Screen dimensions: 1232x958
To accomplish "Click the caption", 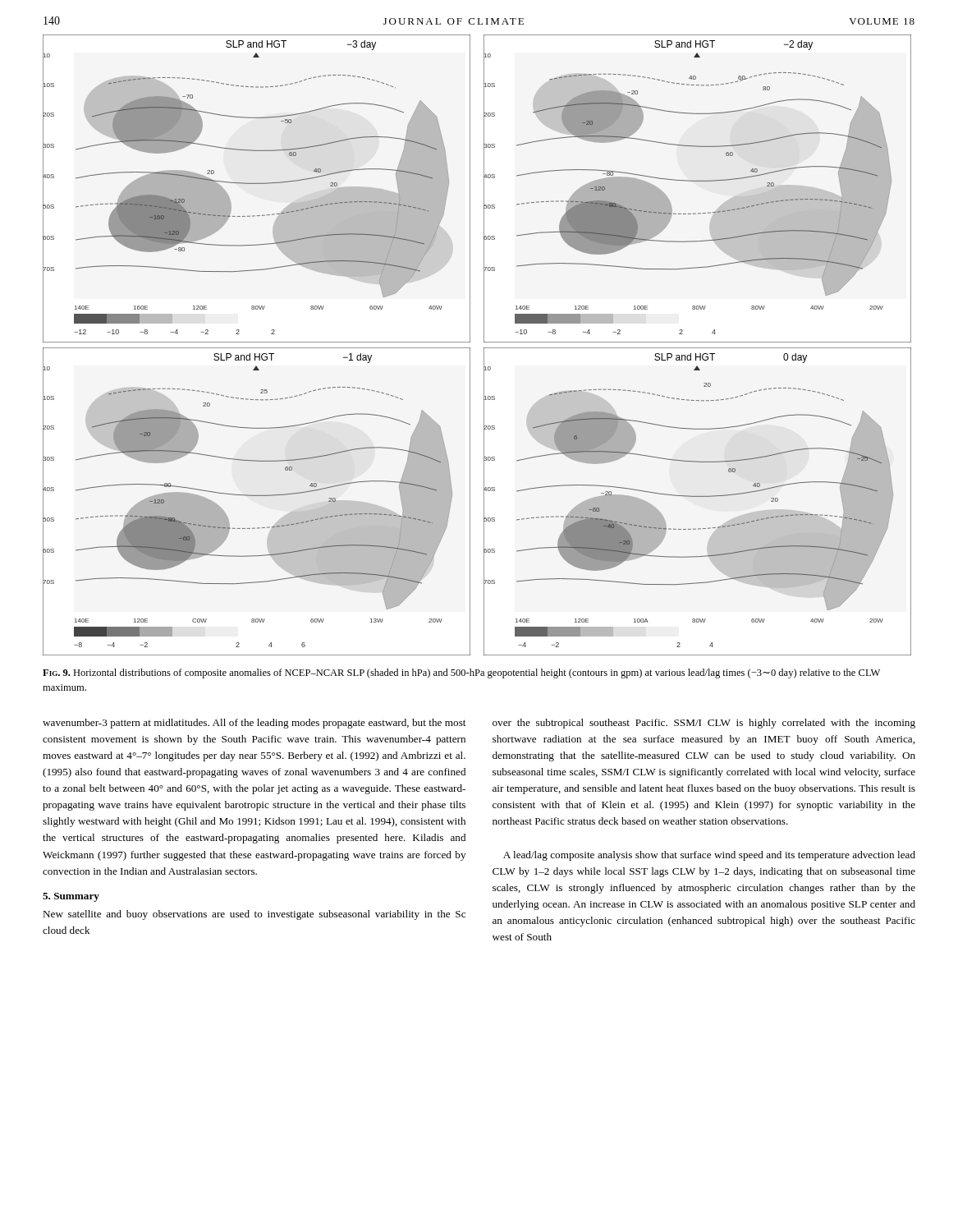I will point(461,680).
